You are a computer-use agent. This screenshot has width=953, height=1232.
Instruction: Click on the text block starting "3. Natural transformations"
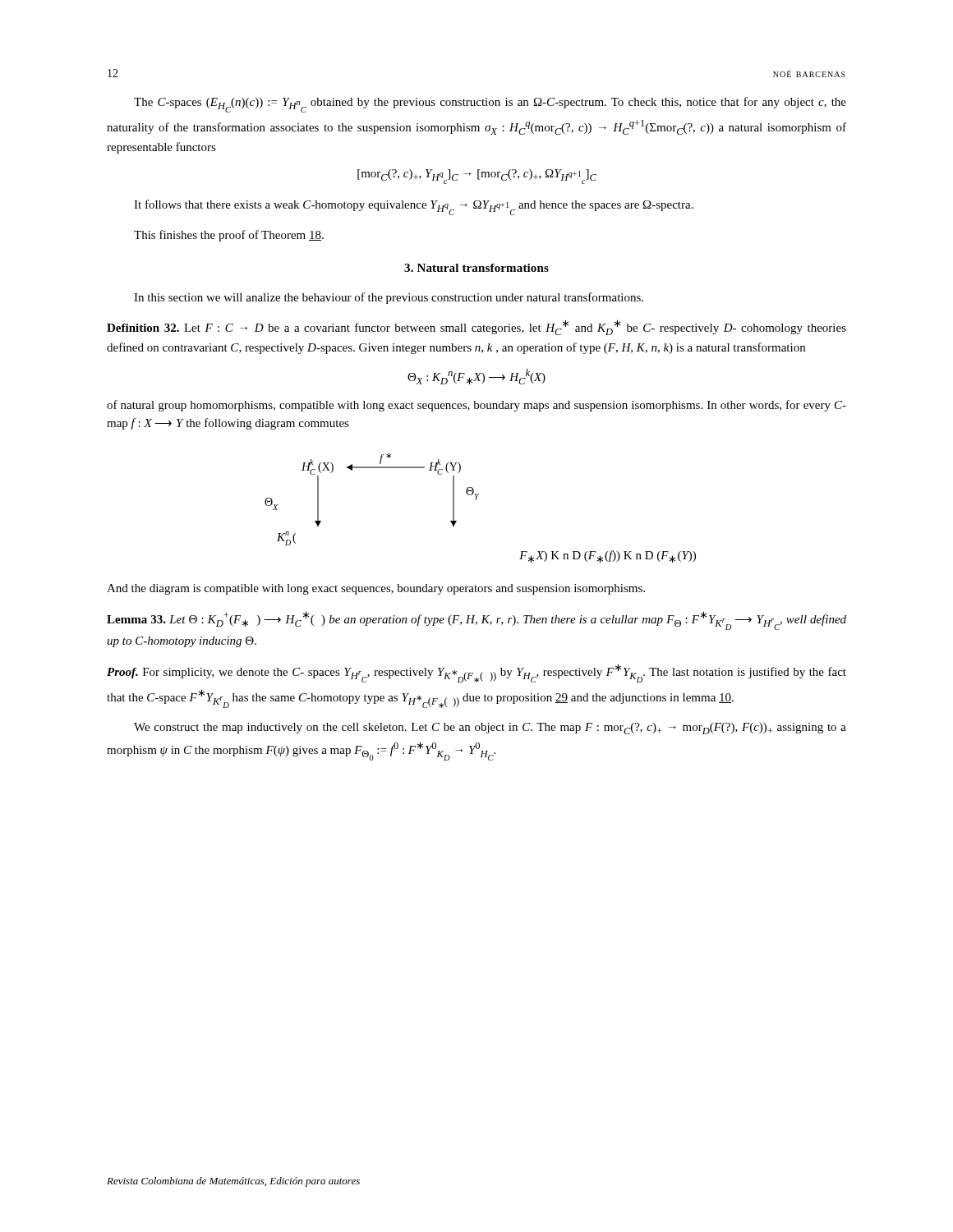pyautogui.click(x=476, y=268)
